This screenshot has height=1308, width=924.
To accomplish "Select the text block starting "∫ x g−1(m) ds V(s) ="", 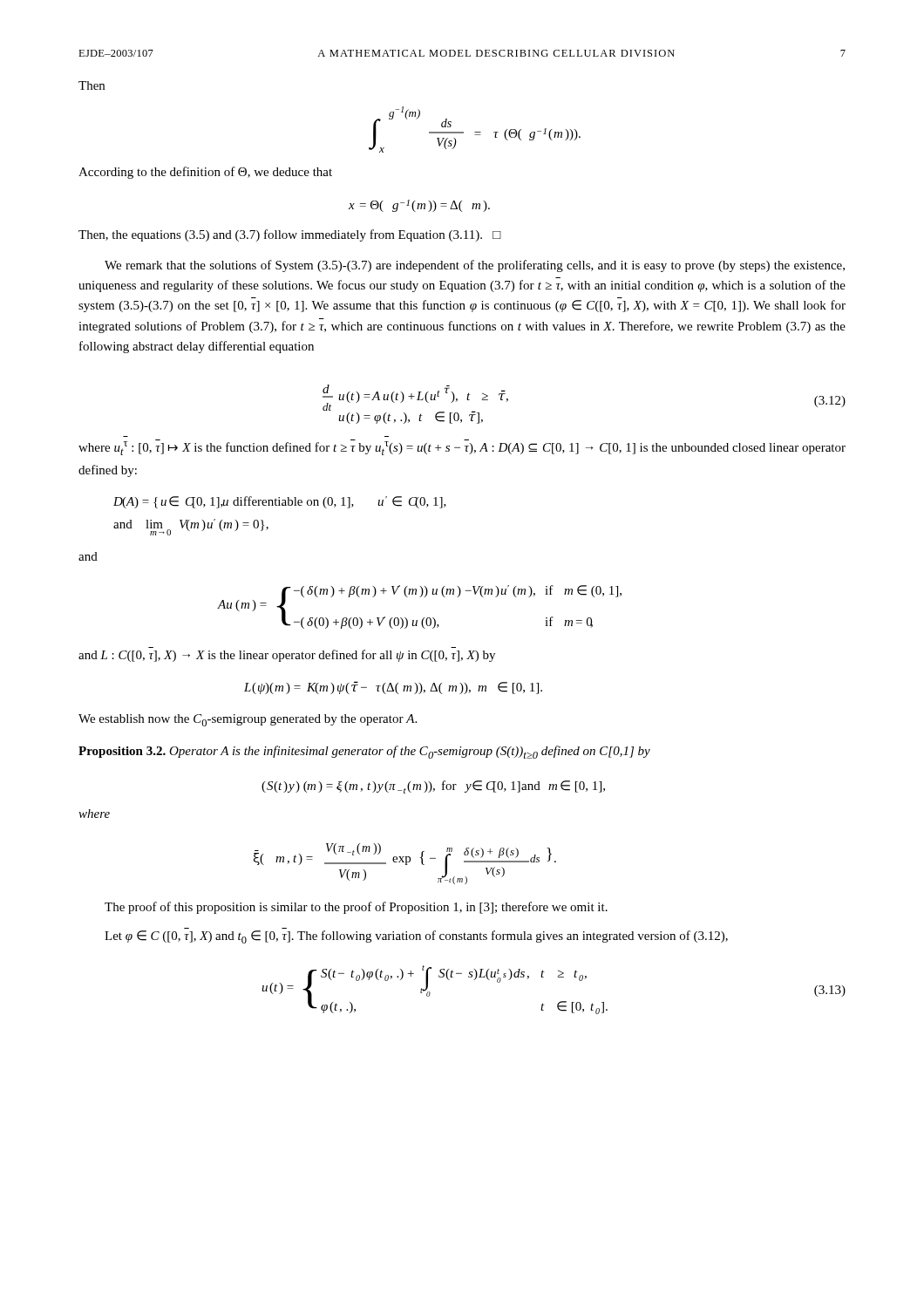I will [x=462, y=130].
